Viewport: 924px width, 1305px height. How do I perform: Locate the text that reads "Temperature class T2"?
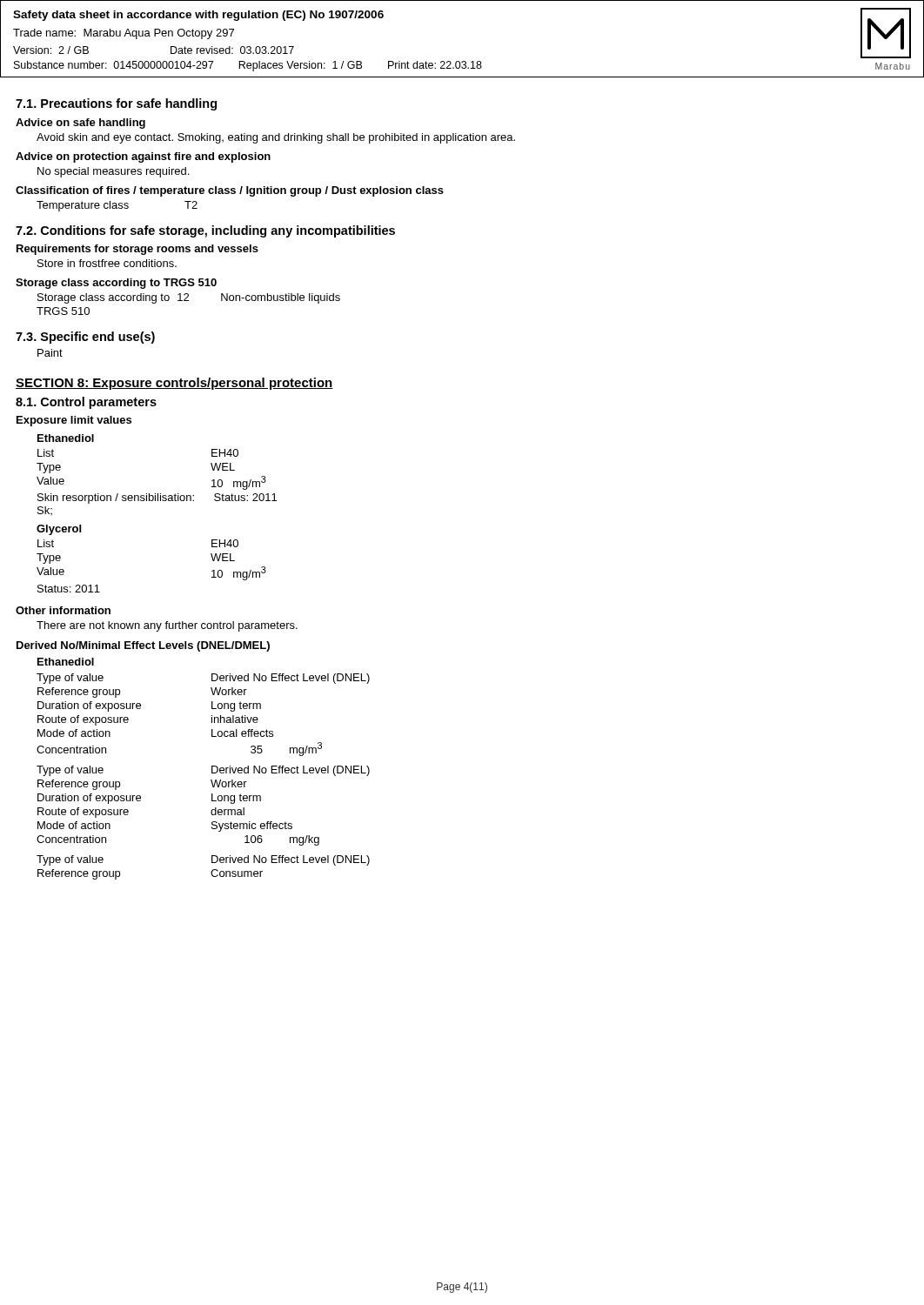[117, 205]
